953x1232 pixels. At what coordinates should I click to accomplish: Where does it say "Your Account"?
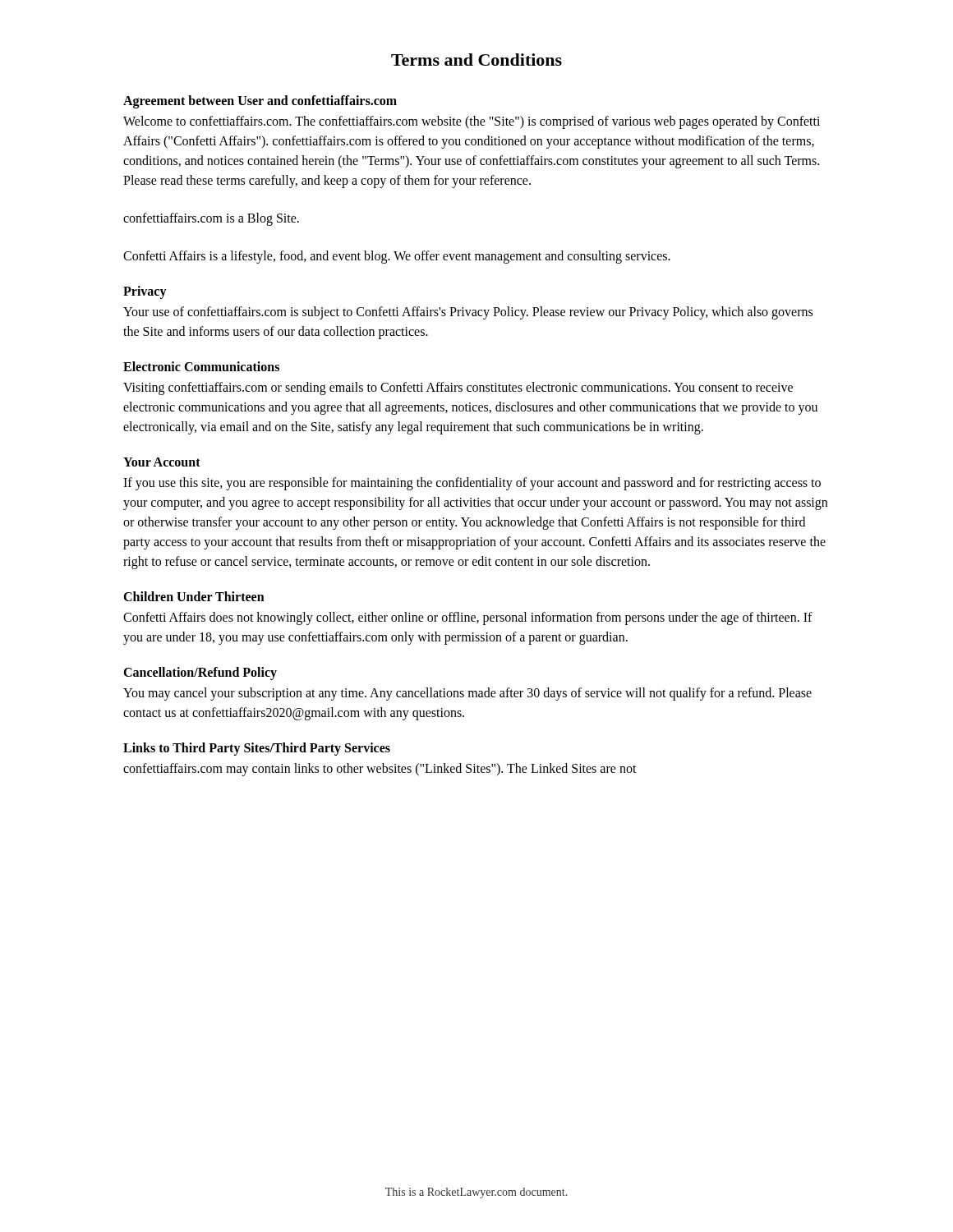(162, 462)
